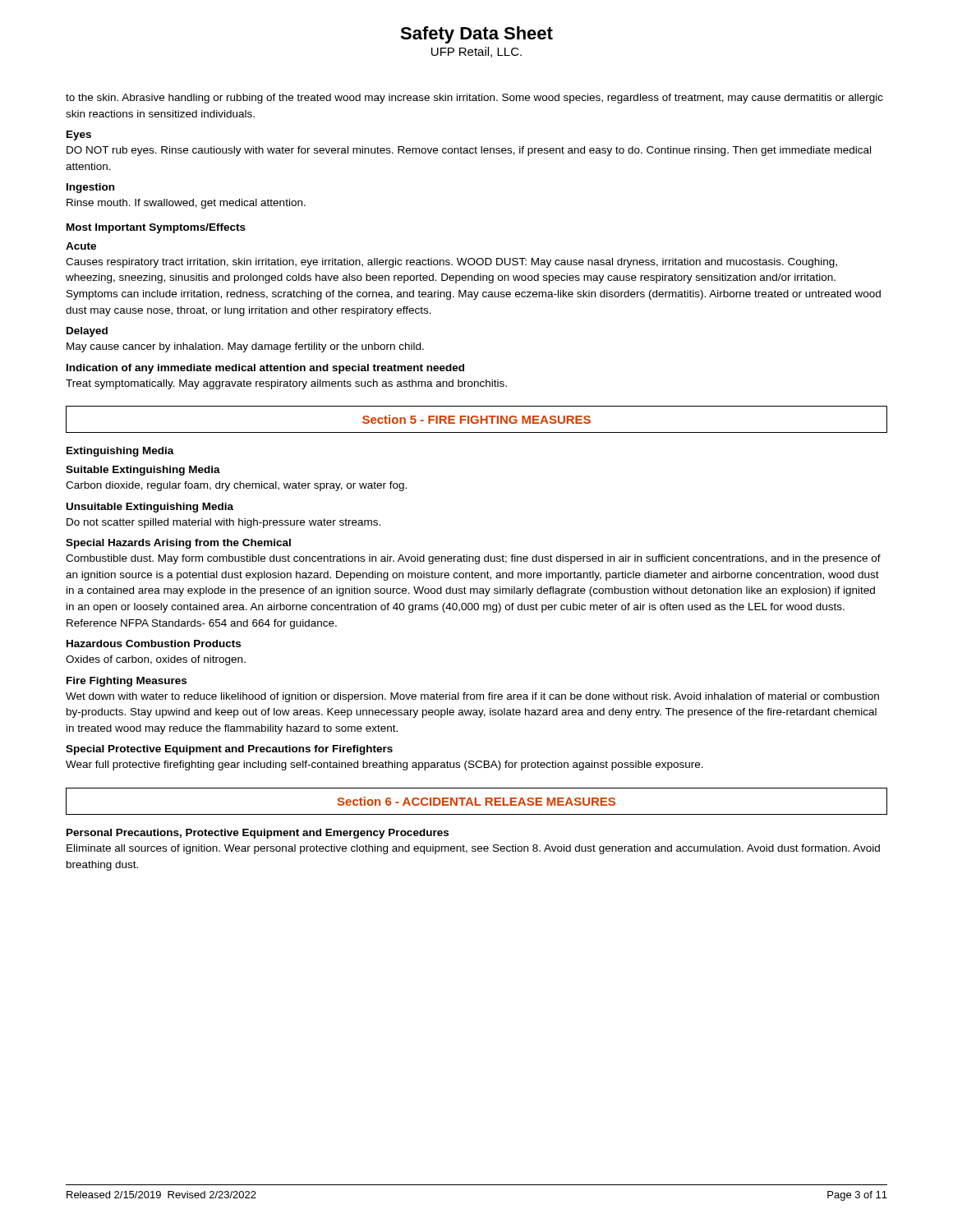
Task: Find the element starting "Section 6 - ACCIDENTAL RELEASE MEASURES"
Action: 476,801
